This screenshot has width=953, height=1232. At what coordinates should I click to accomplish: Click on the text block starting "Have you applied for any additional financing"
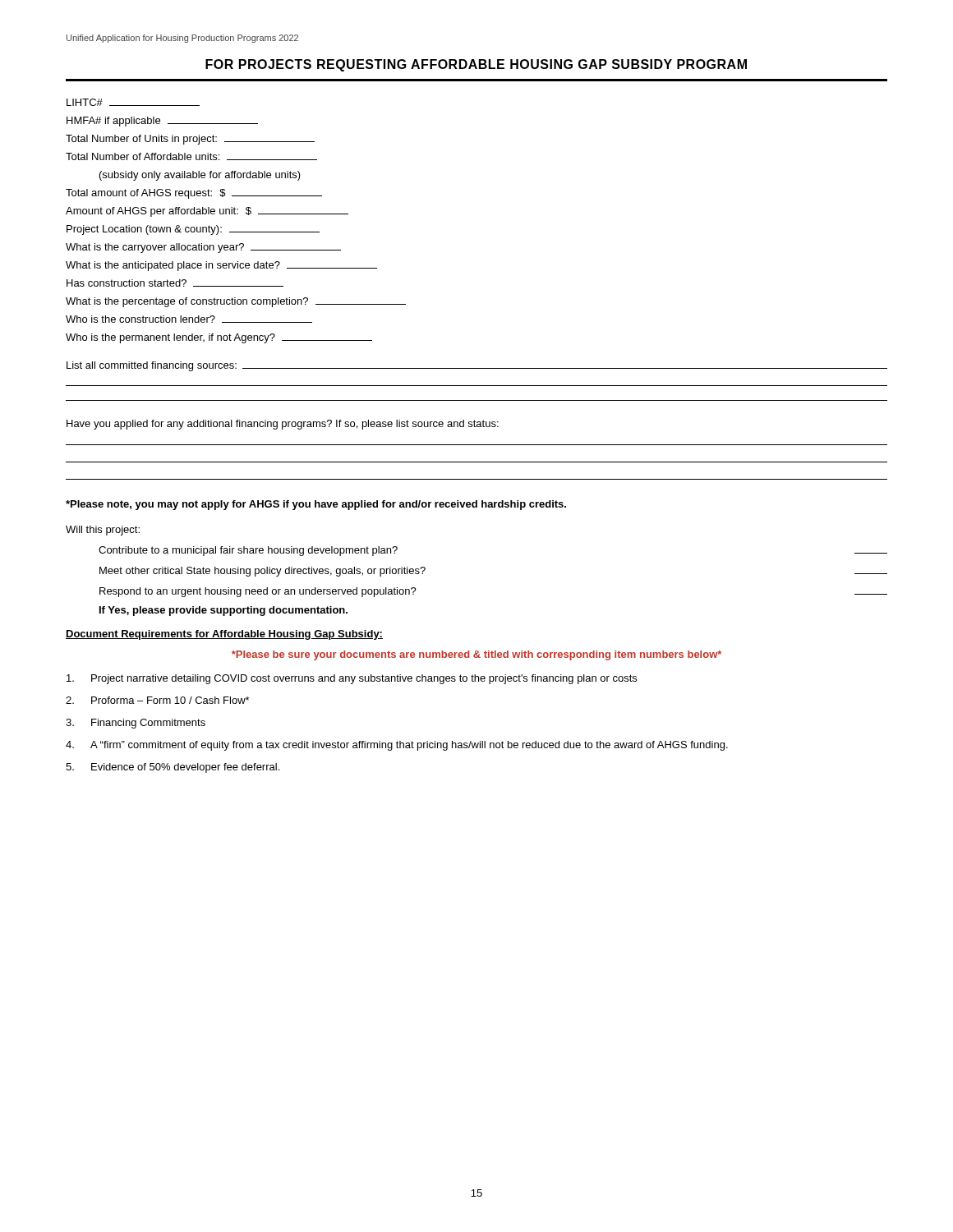pyautogui.click(x=476, y=448)
